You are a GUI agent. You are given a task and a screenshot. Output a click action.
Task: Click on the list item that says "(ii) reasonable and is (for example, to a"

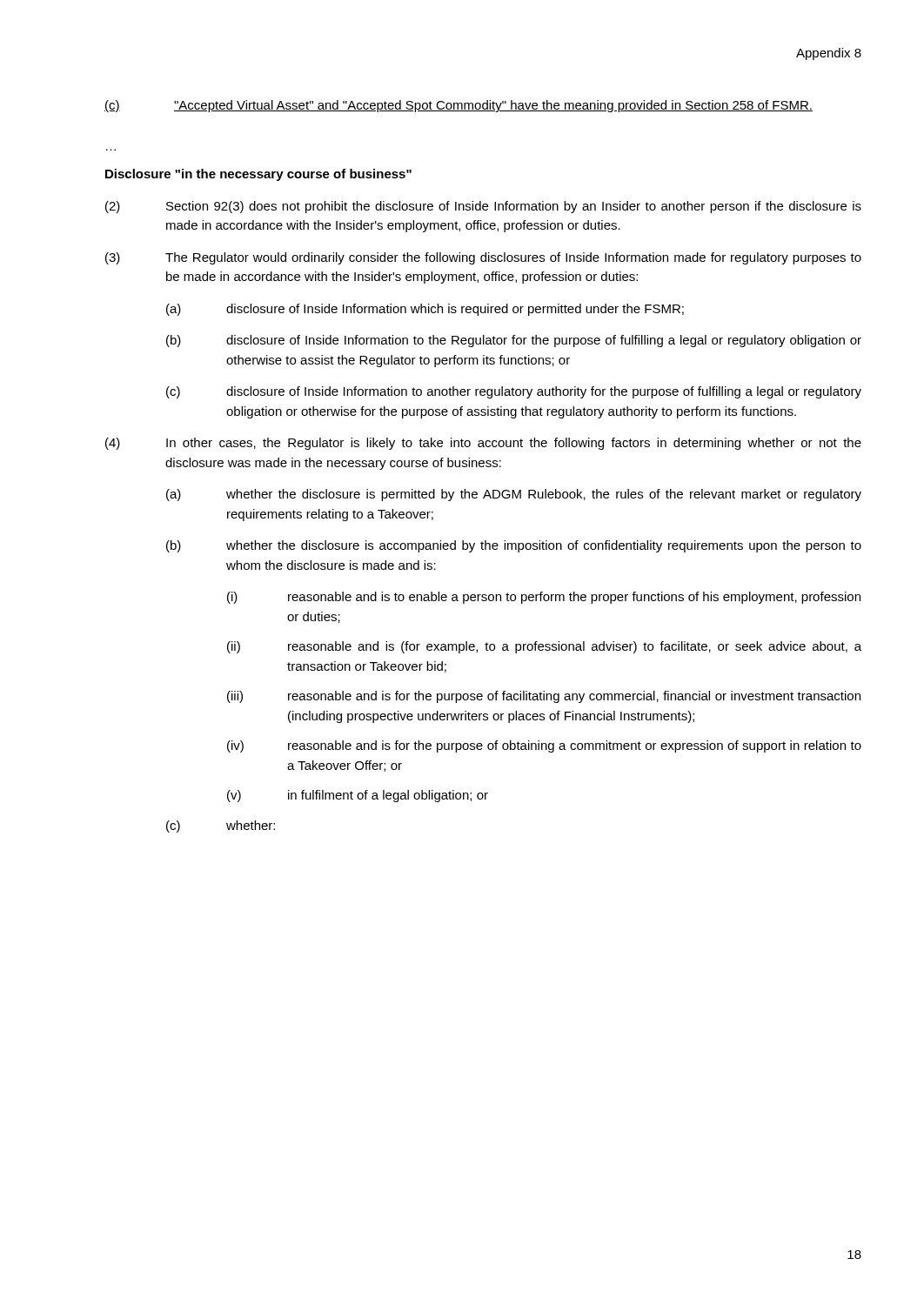tap(544, 656)
